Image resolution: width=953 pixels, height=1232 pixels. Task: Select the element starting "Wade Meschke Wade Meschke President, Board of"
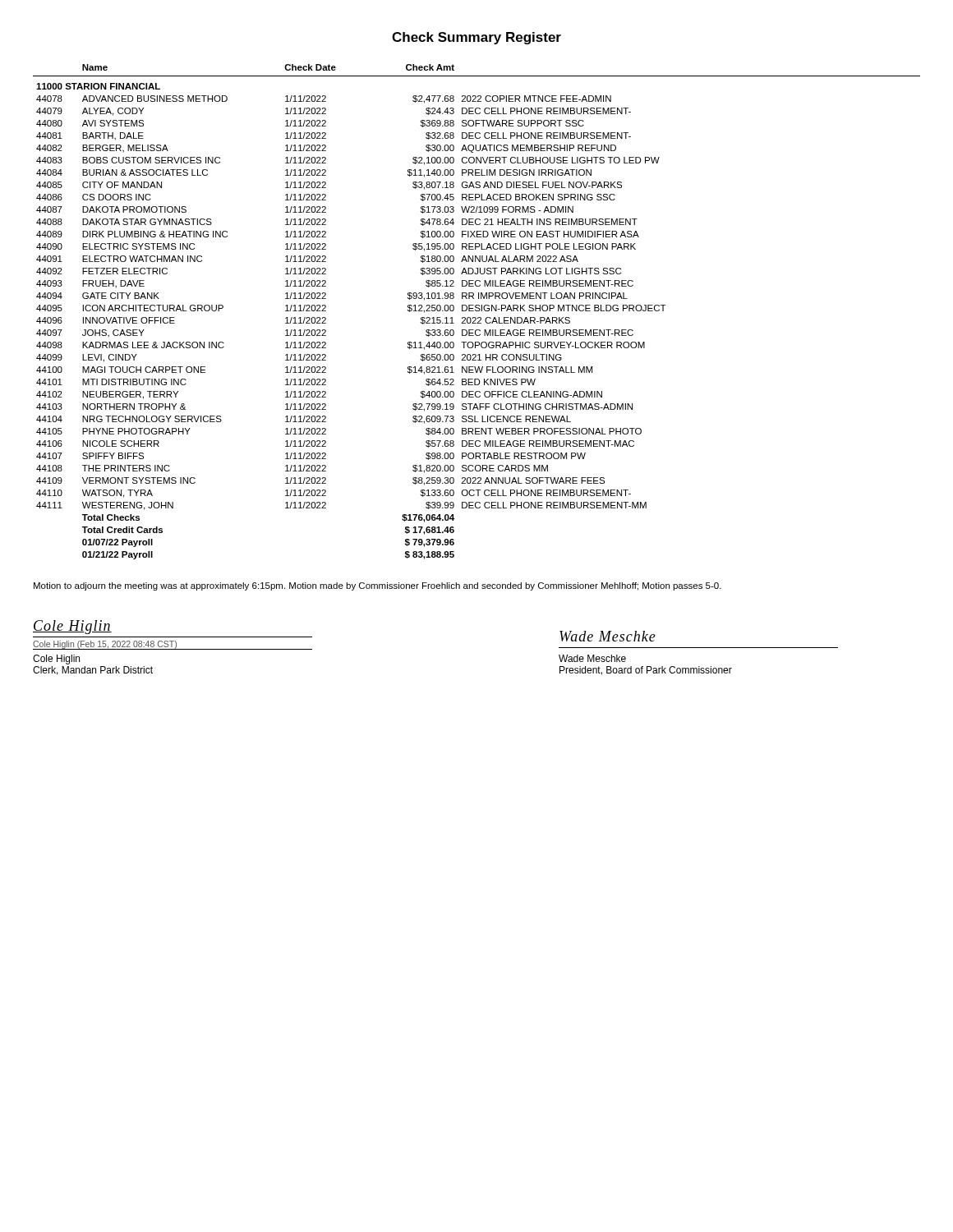tap(739, 647)
